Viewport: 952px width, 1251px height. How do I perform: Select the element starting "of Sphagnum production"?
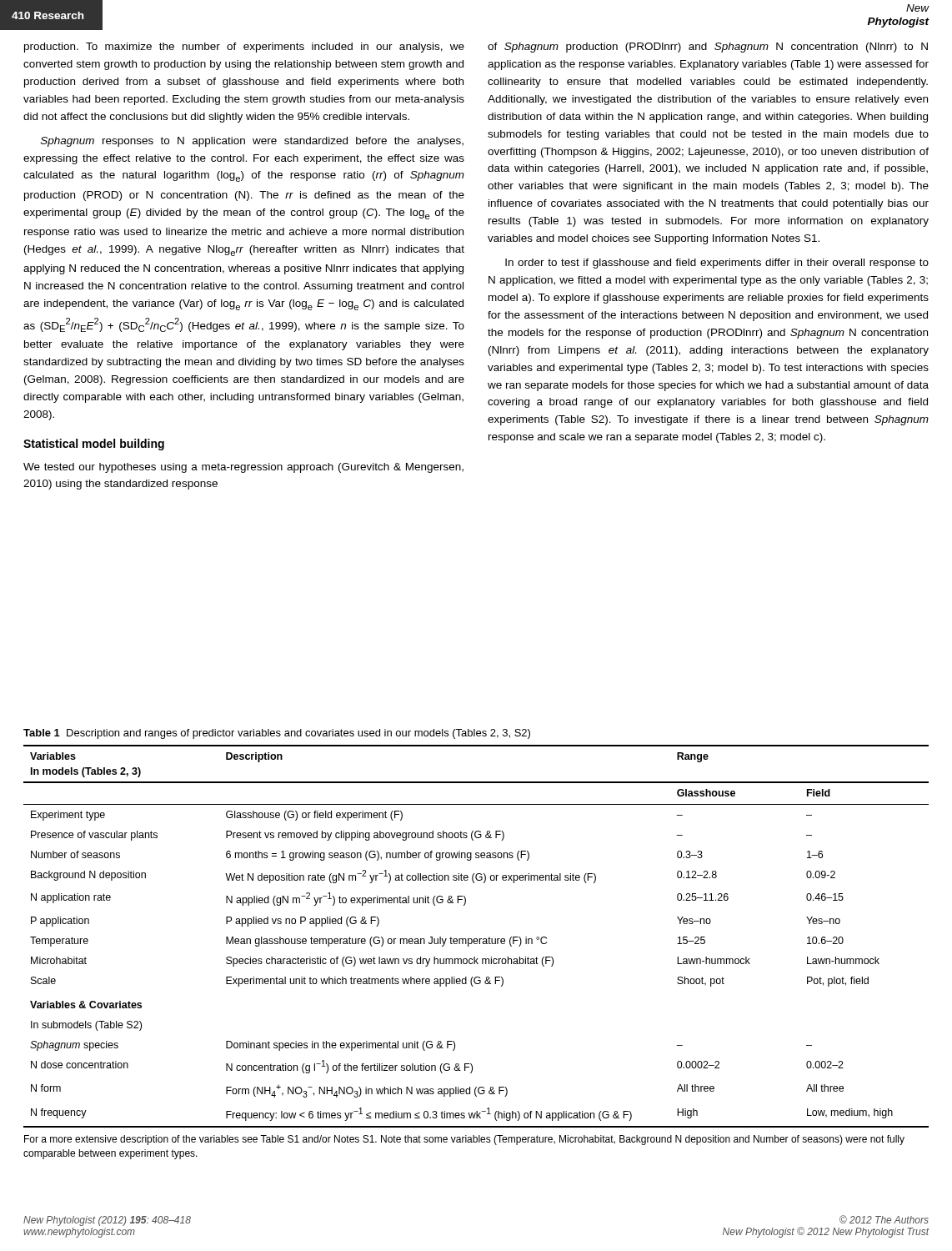coord(708,242)
